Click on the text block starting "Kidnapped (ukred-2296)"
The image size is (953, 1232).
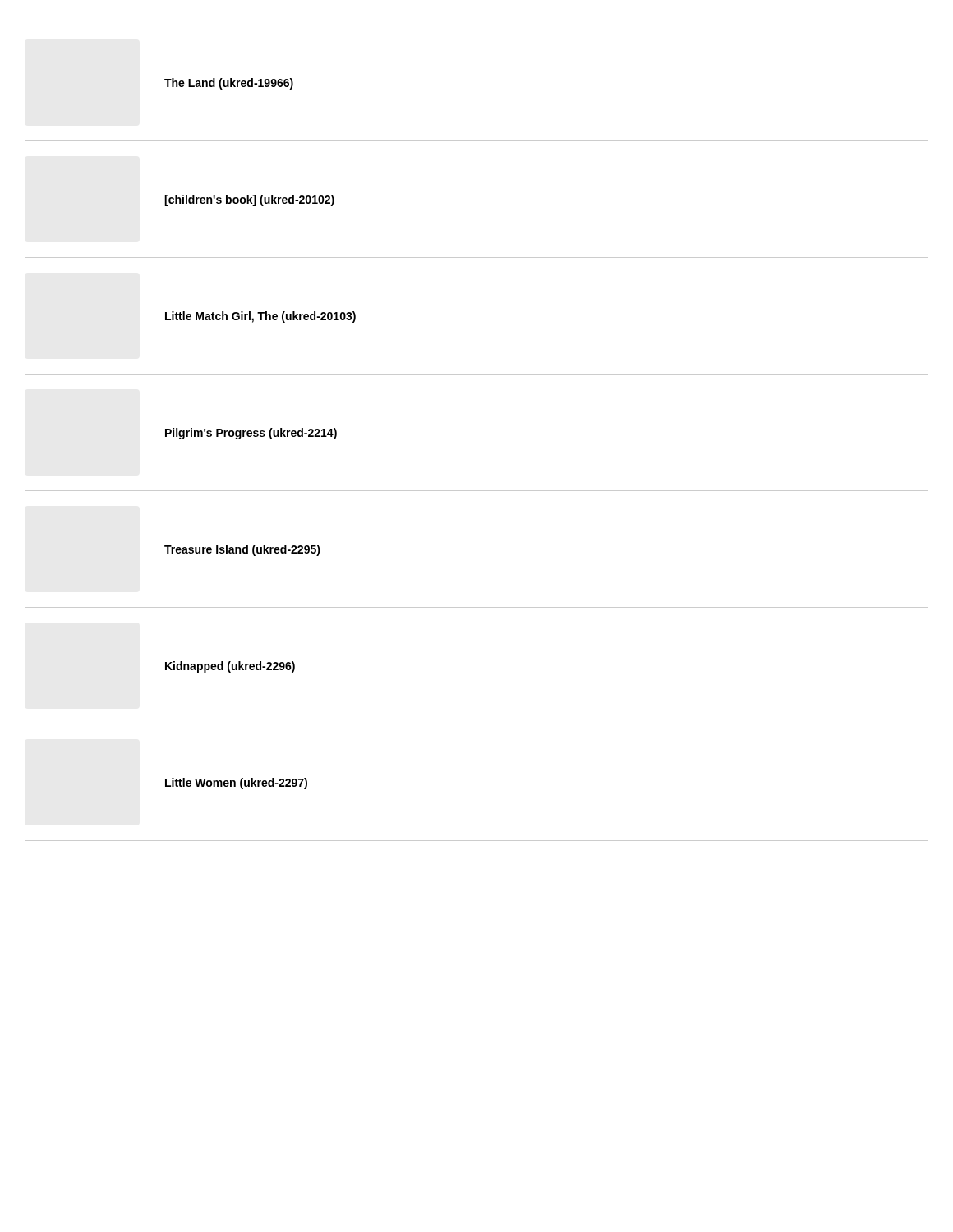(230, 666)
